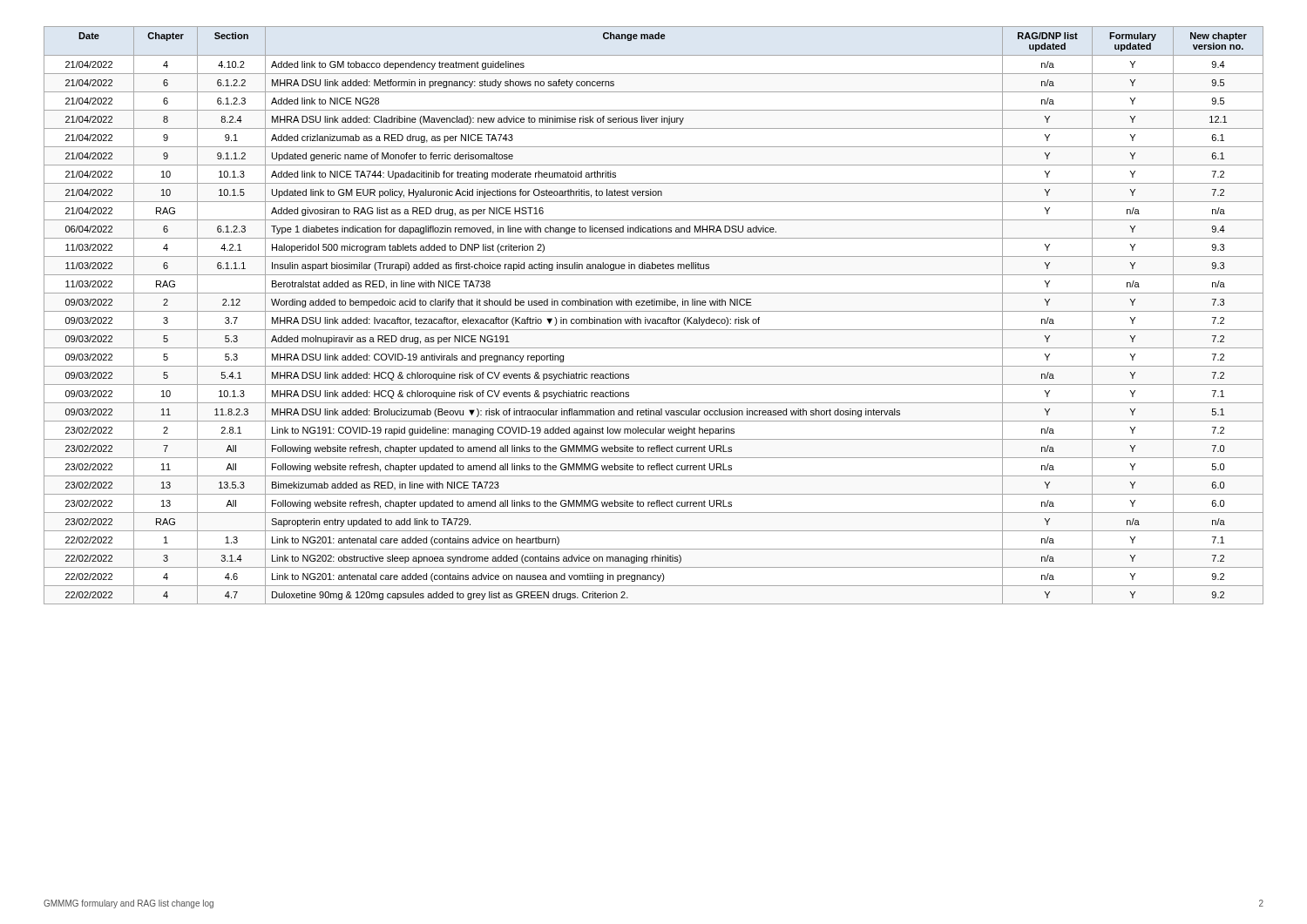
Task: Select the table that reads "Updated generic name"
Action: point(654,315)
